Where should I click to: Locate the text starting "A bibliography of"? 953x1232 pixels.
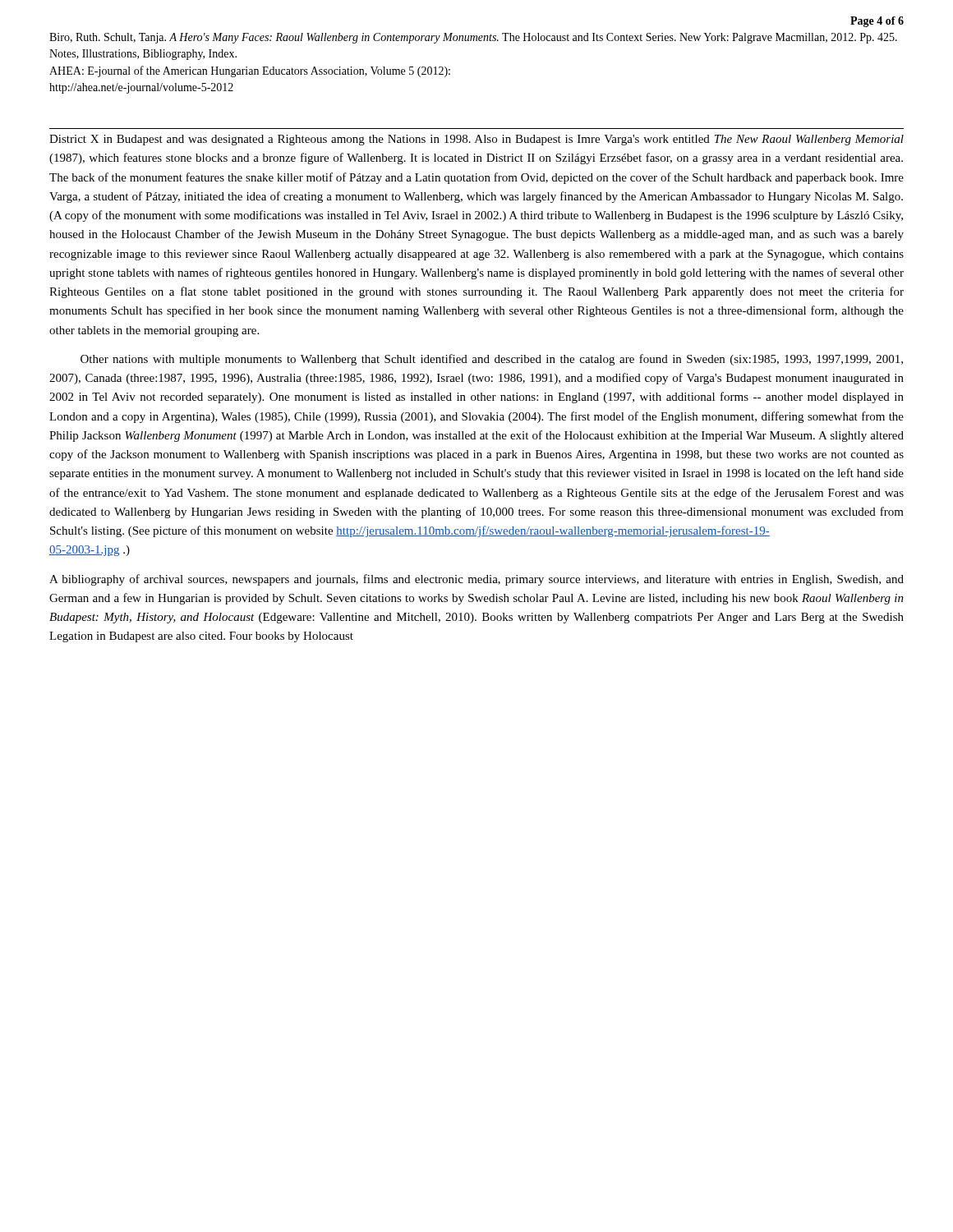pyautogui.click(x=476, y=608)
